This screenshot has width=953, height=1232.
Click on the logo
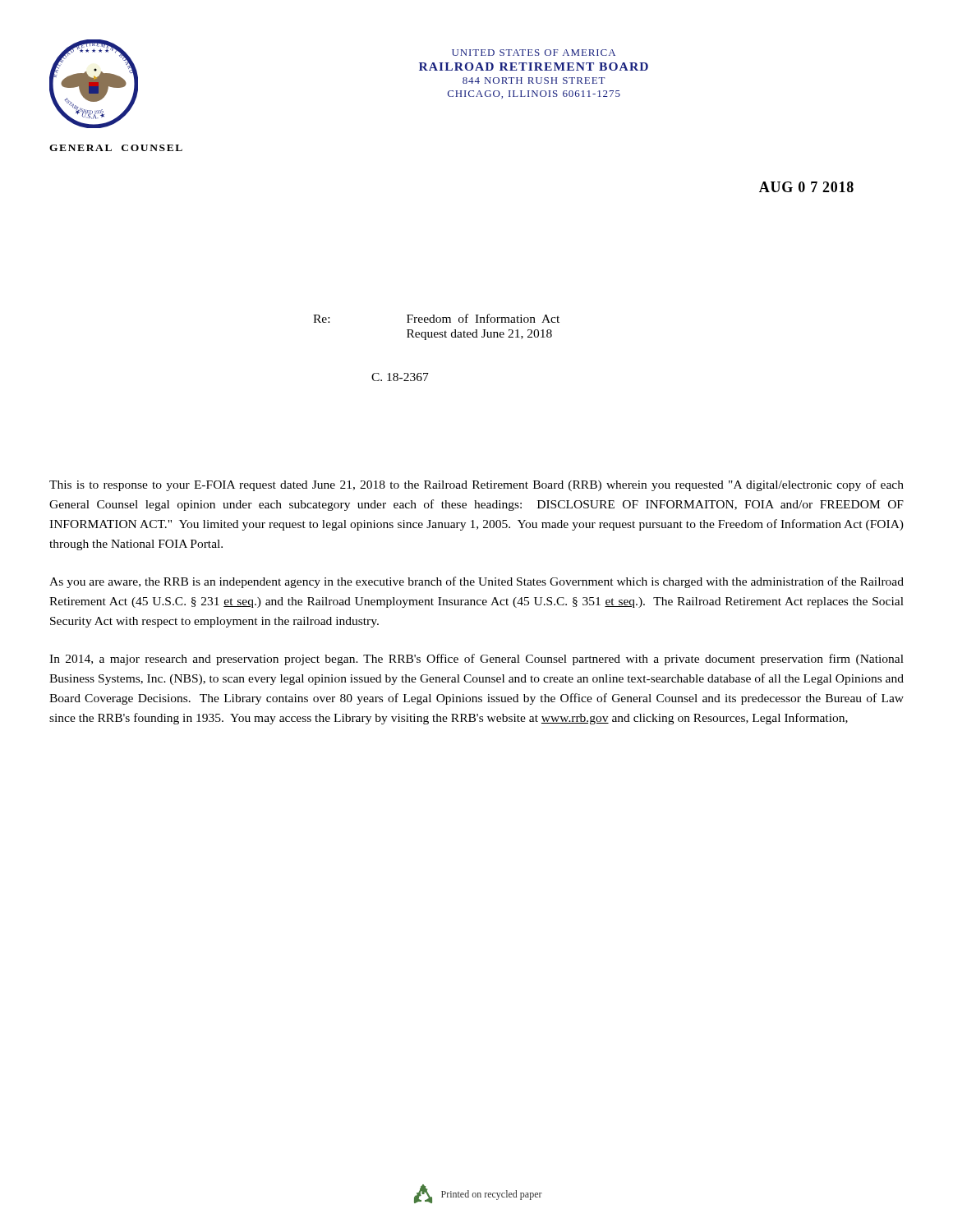coord(94,84)
